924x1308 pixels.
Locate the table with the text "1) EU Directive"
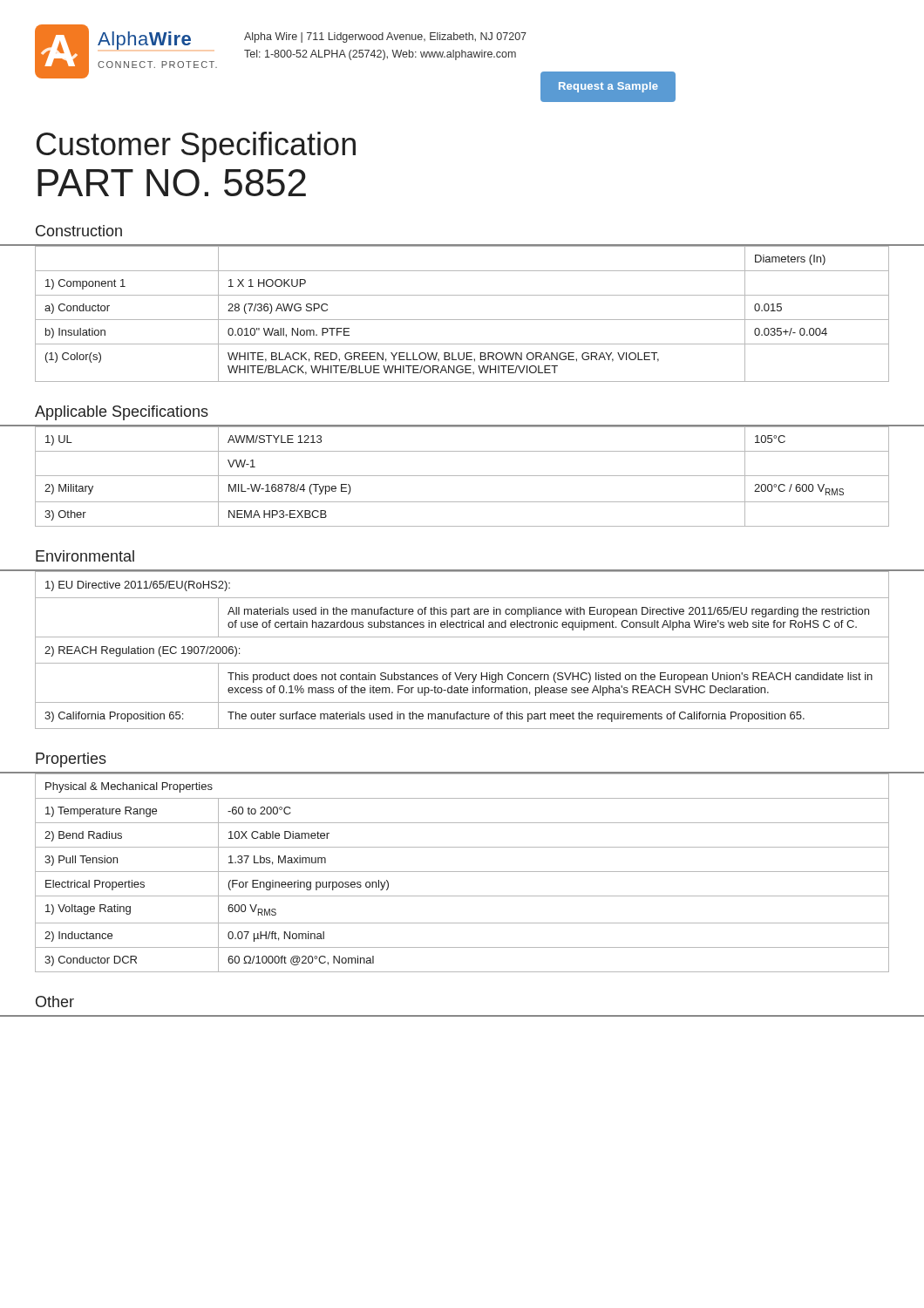[462, 650]
